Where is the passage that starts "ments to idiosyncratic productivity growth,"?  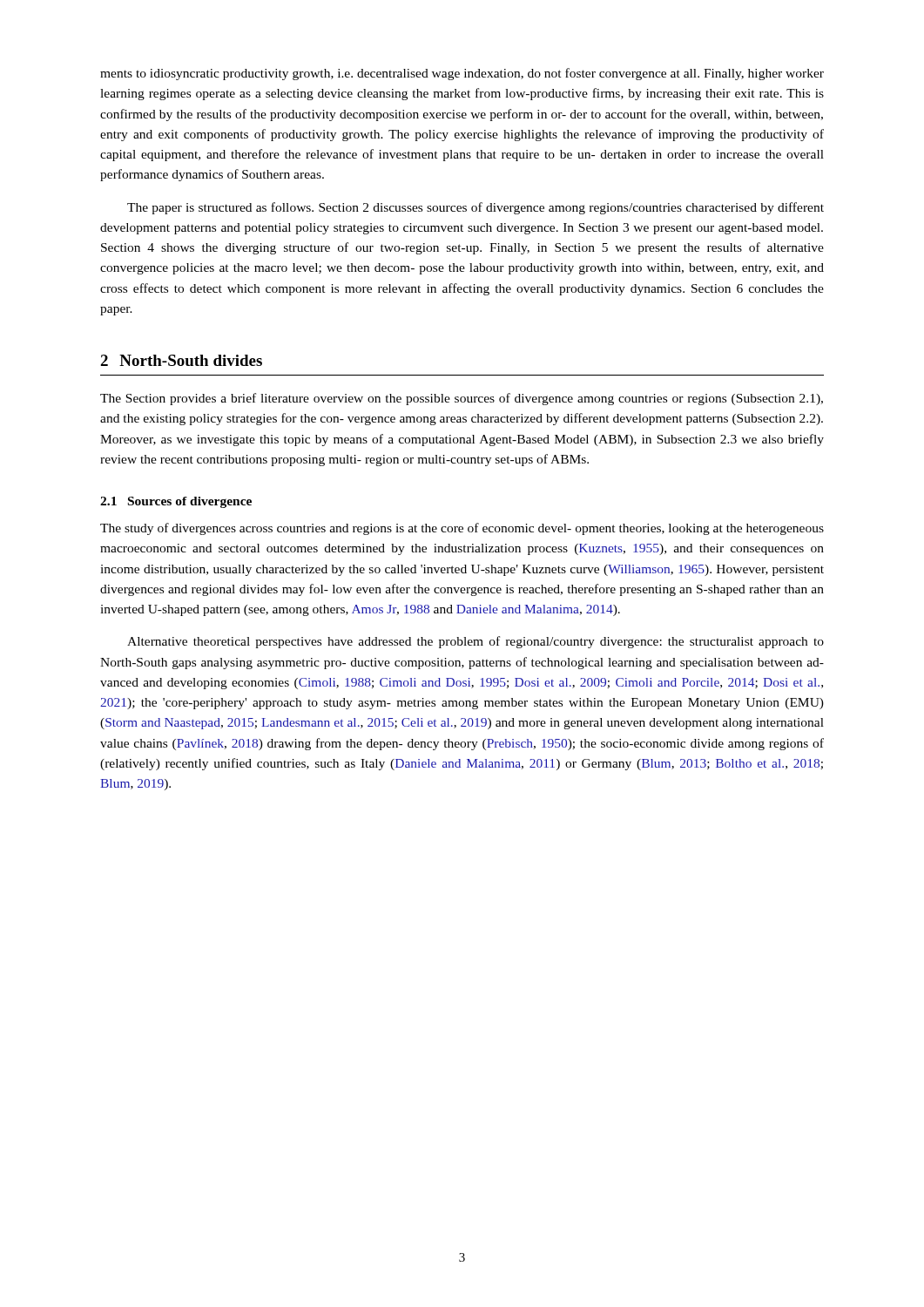tap(462, 124)
